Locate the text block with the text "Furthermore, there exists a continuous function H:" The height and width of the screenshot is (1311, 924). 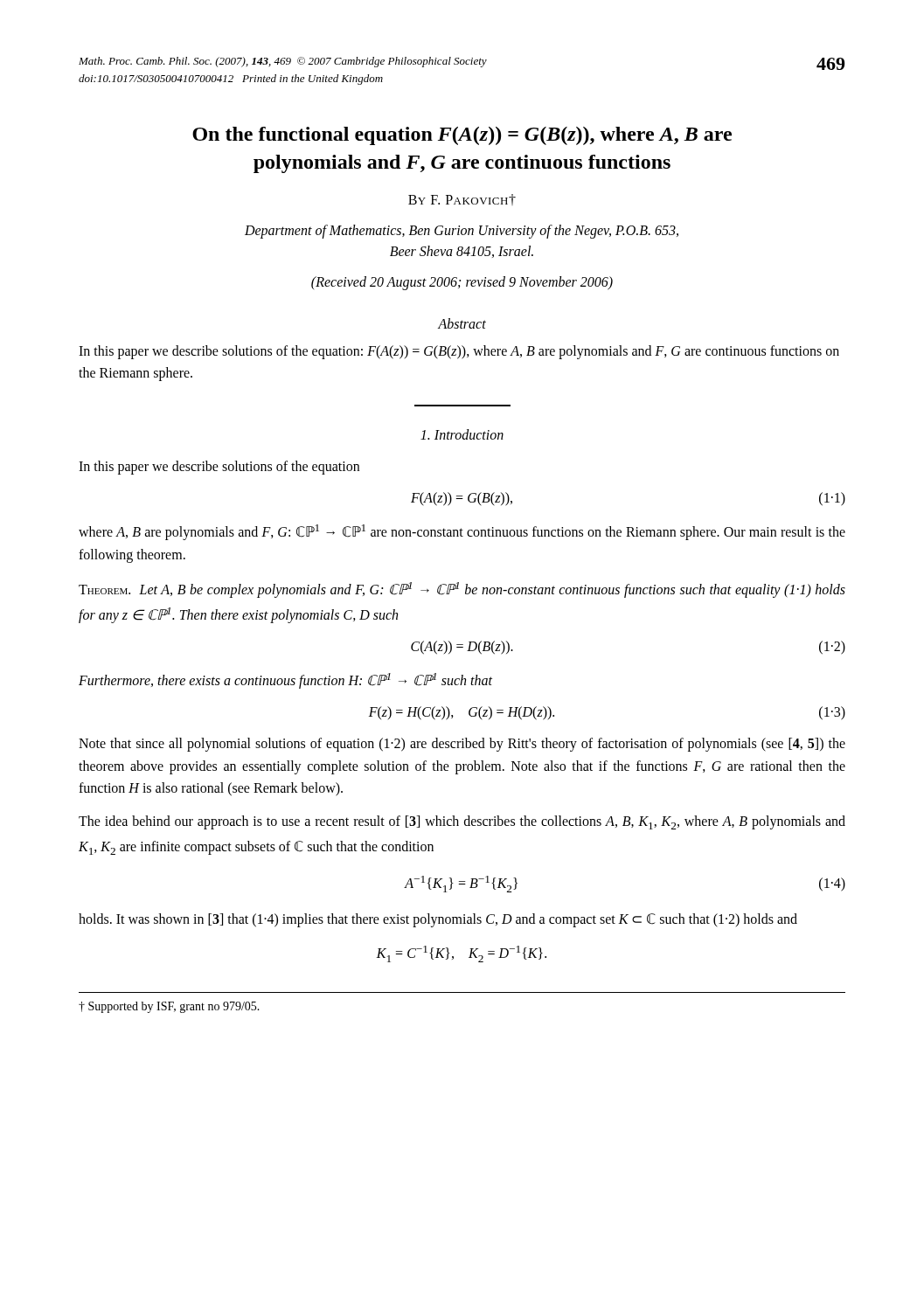(285, 679)
